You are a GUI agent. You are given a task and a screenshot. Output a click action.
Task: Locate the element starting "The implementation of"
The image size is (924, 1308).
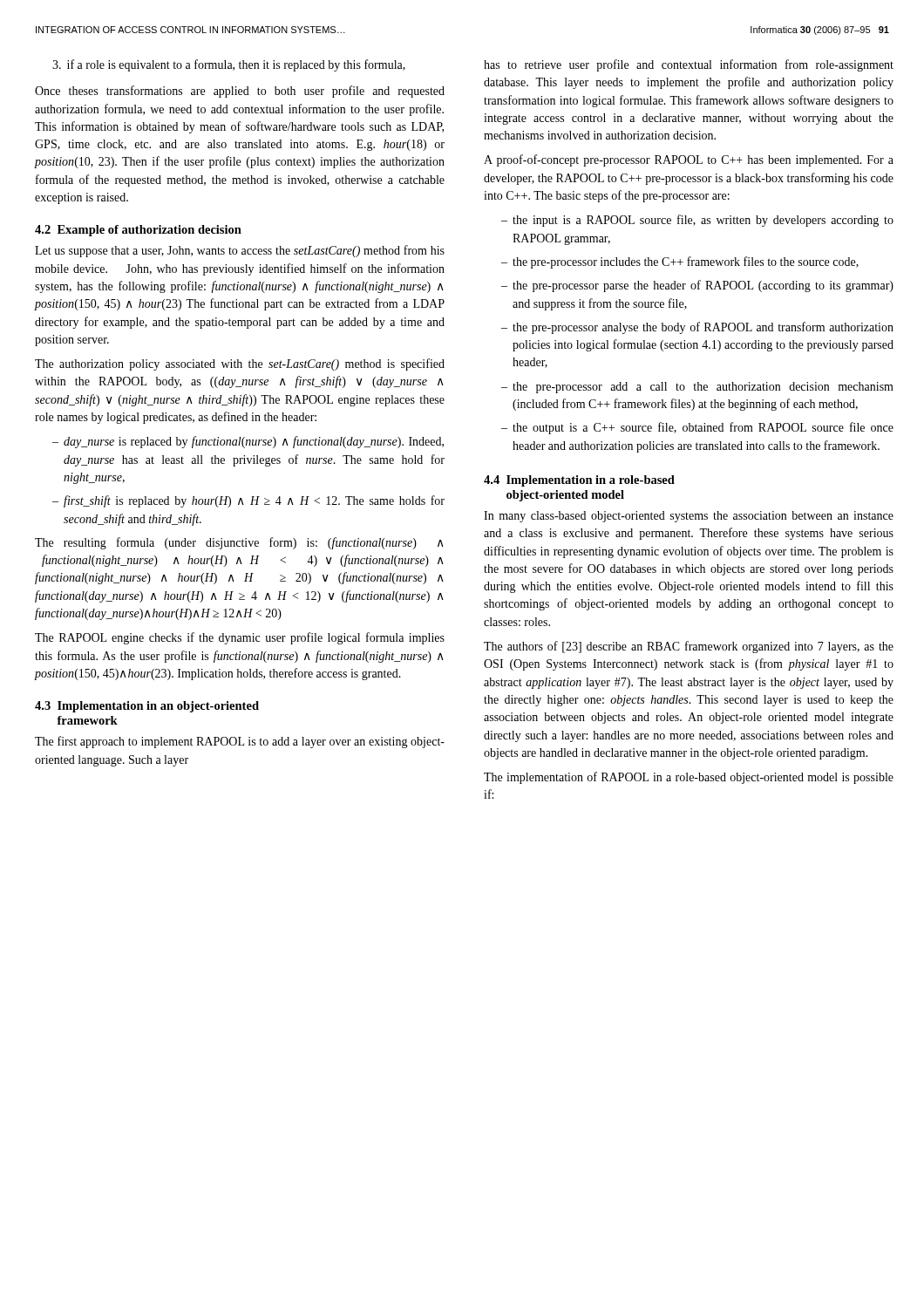tap(689, 787)
